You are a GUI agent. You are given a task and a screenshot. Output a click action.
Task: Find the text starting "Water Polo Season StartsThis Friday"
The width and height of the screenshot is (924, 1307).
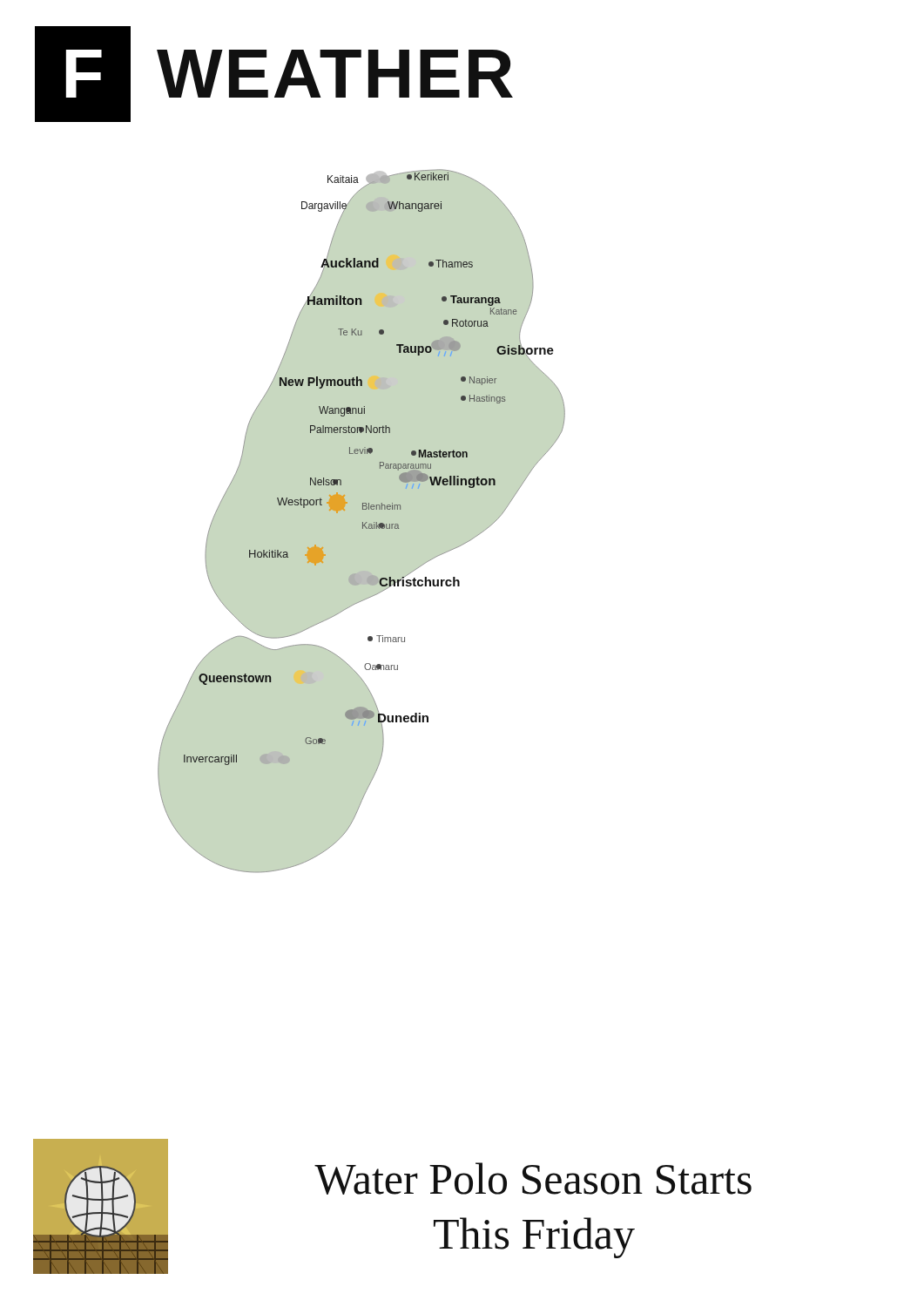coord(534,1206)
